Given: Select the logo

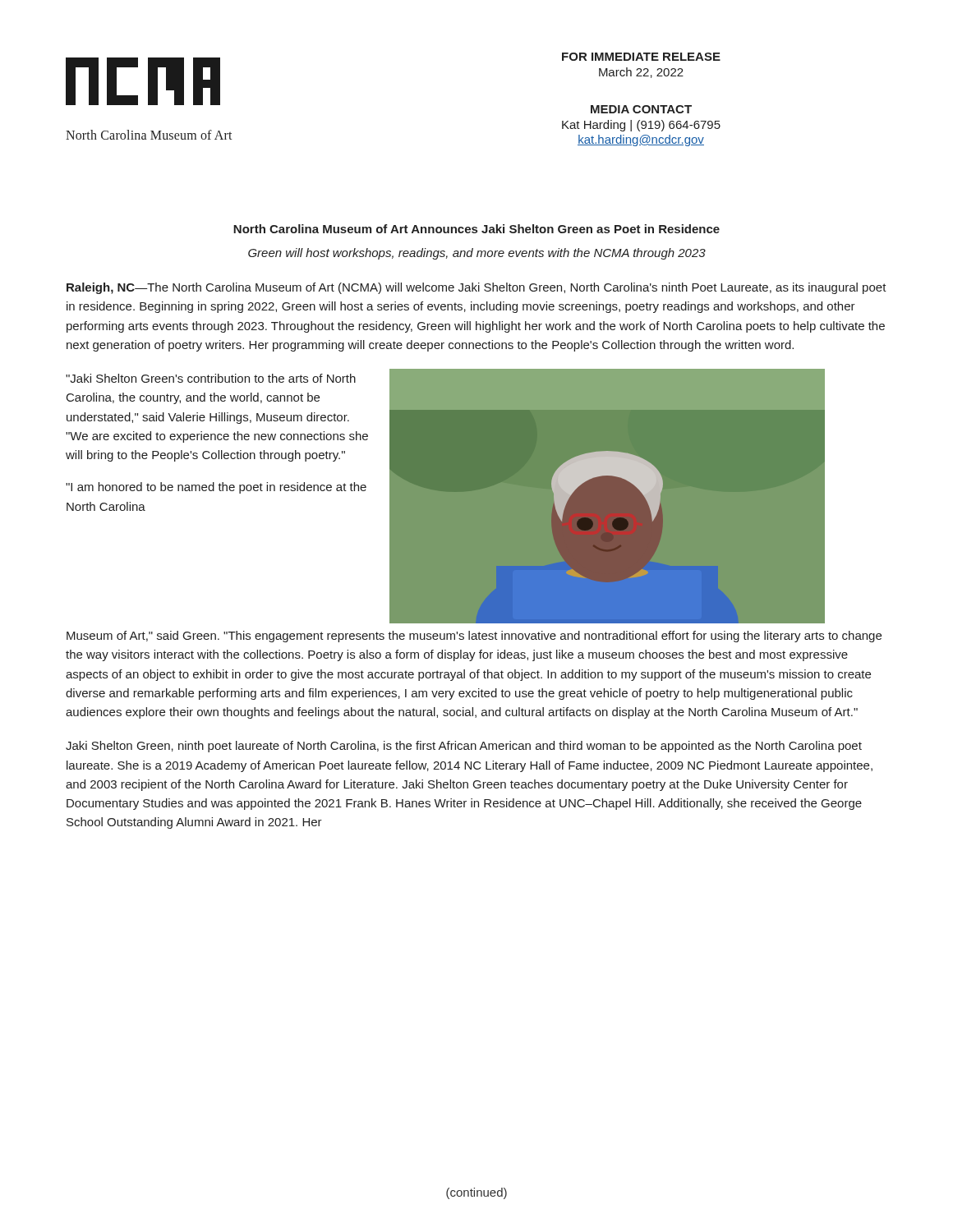Looking at the screenshot, I should [131, 96].
